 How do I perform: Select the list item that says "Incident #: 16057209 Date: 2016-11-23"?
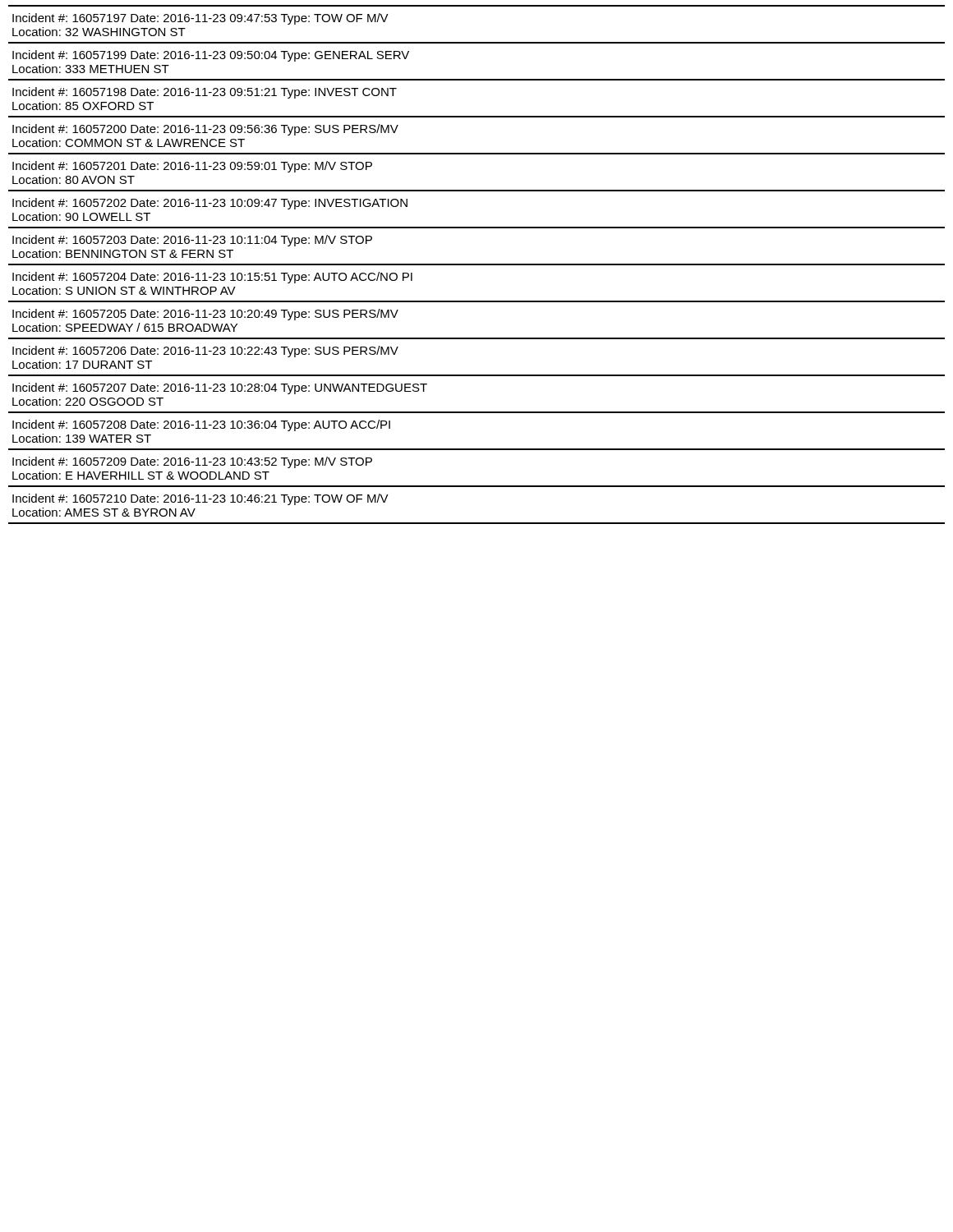click(x=192, y=462)
